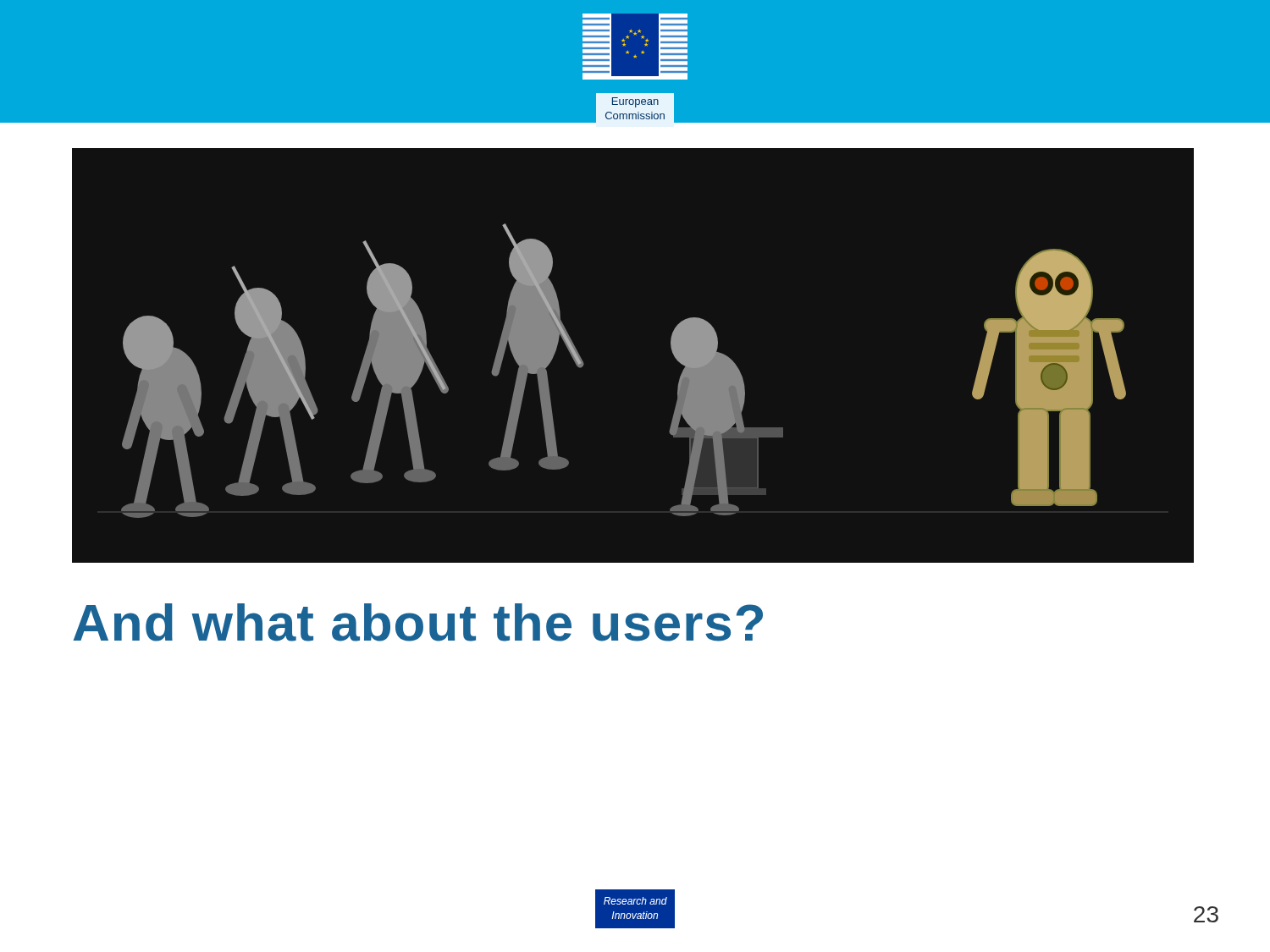This screenshot has height=952, width=1270.
Task: Click on the photo
Action: (633, 355)
